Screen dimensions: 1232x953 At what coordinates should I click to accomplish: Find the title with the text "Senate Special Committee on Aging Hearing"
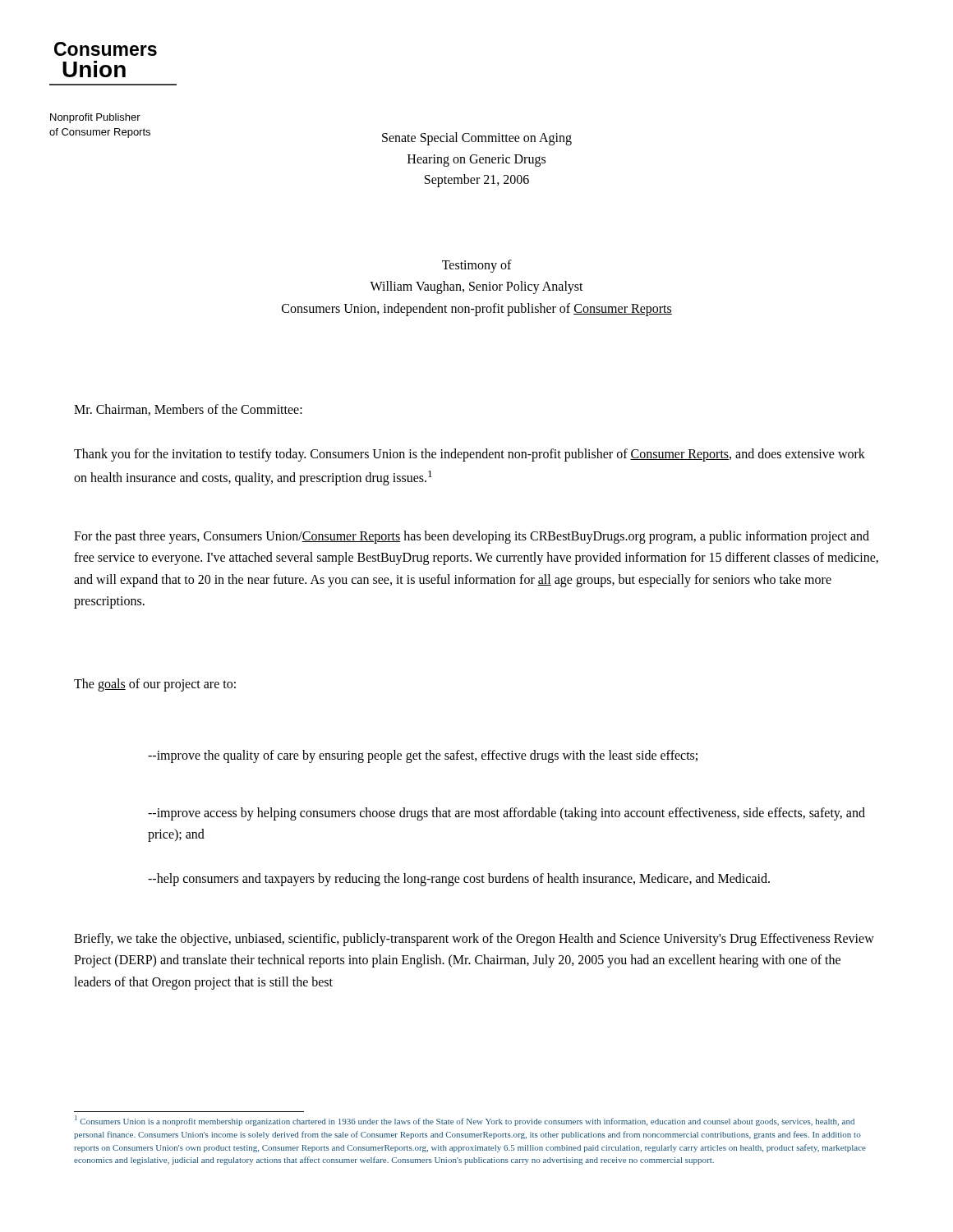pyautogui.click(x=476, y=159)
